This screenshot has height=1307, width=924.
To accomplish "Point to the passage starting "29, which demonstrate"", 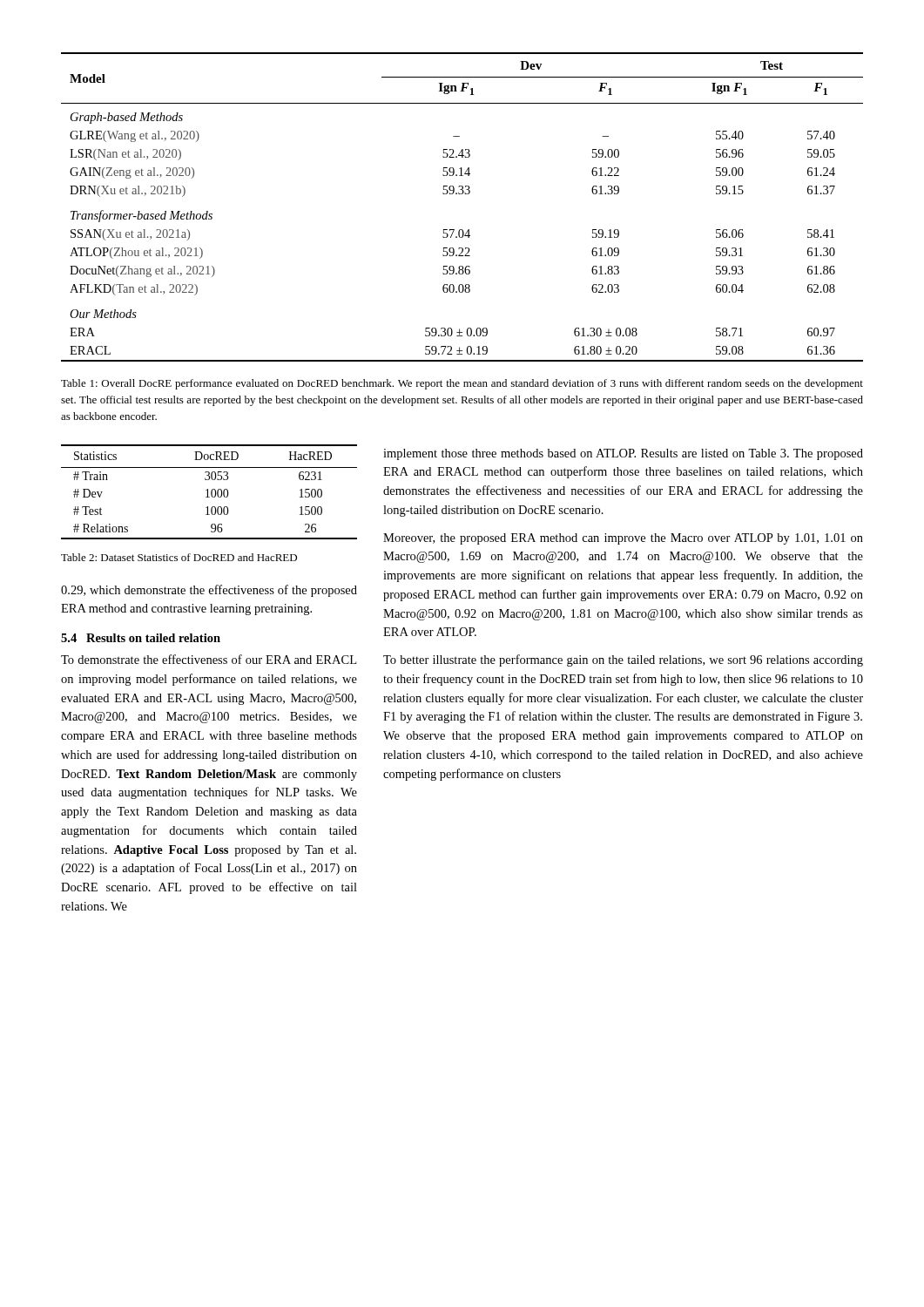I will (209, 599).
